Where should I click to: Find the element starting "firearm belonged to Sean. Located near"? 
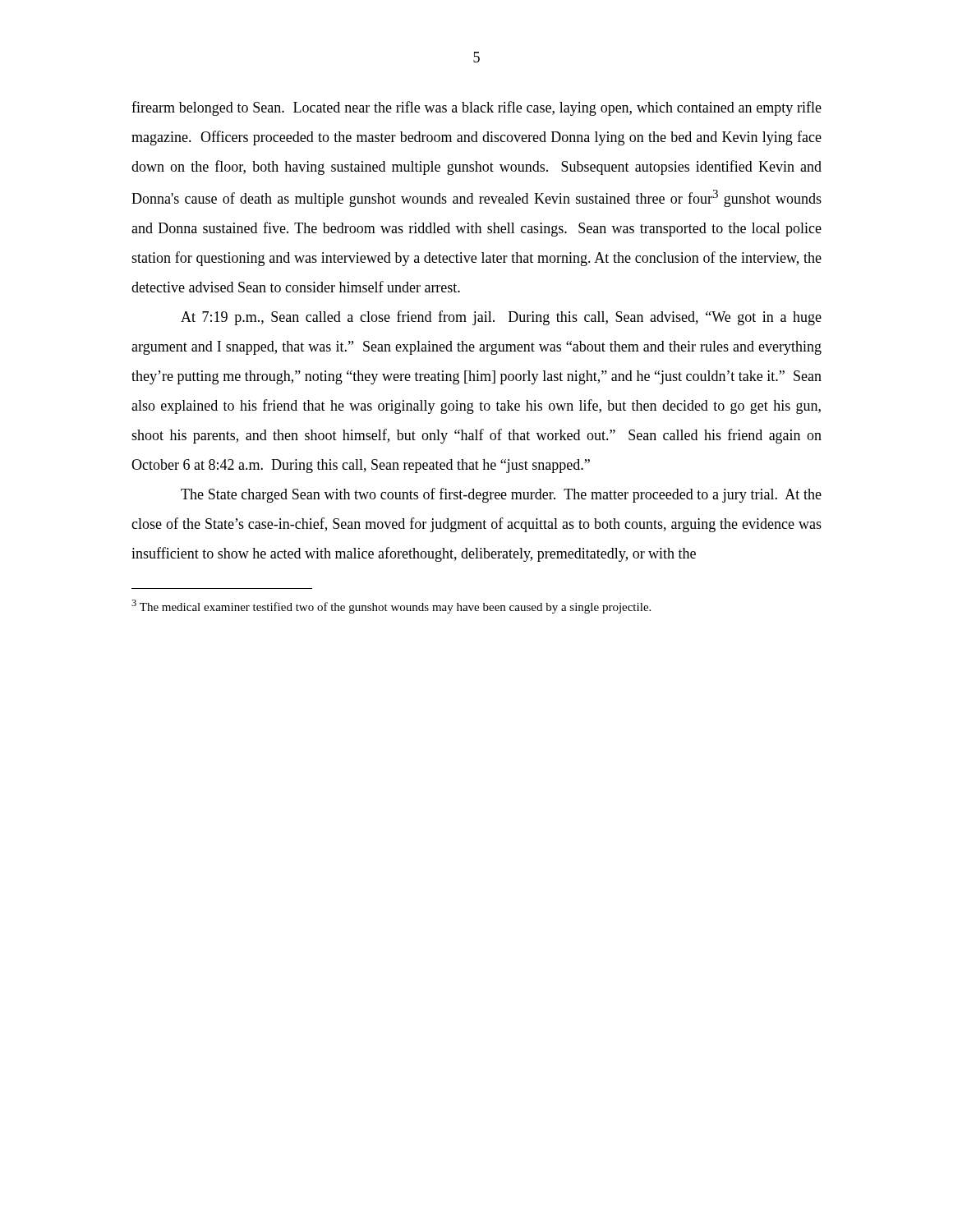coord(476,198)
